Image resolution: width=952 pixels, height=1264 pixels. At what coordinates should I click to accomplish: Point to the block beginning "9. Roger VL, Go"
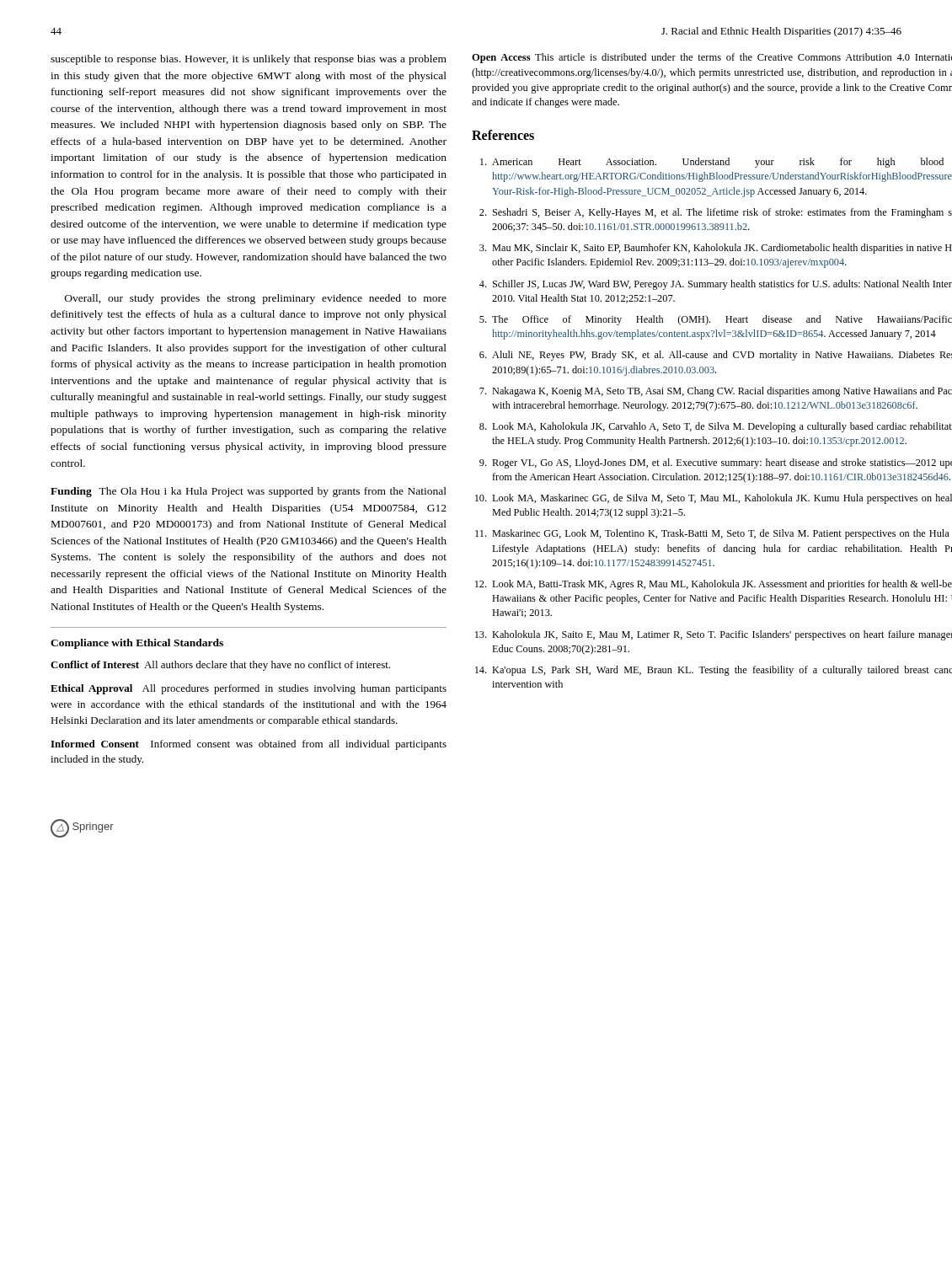712,470
